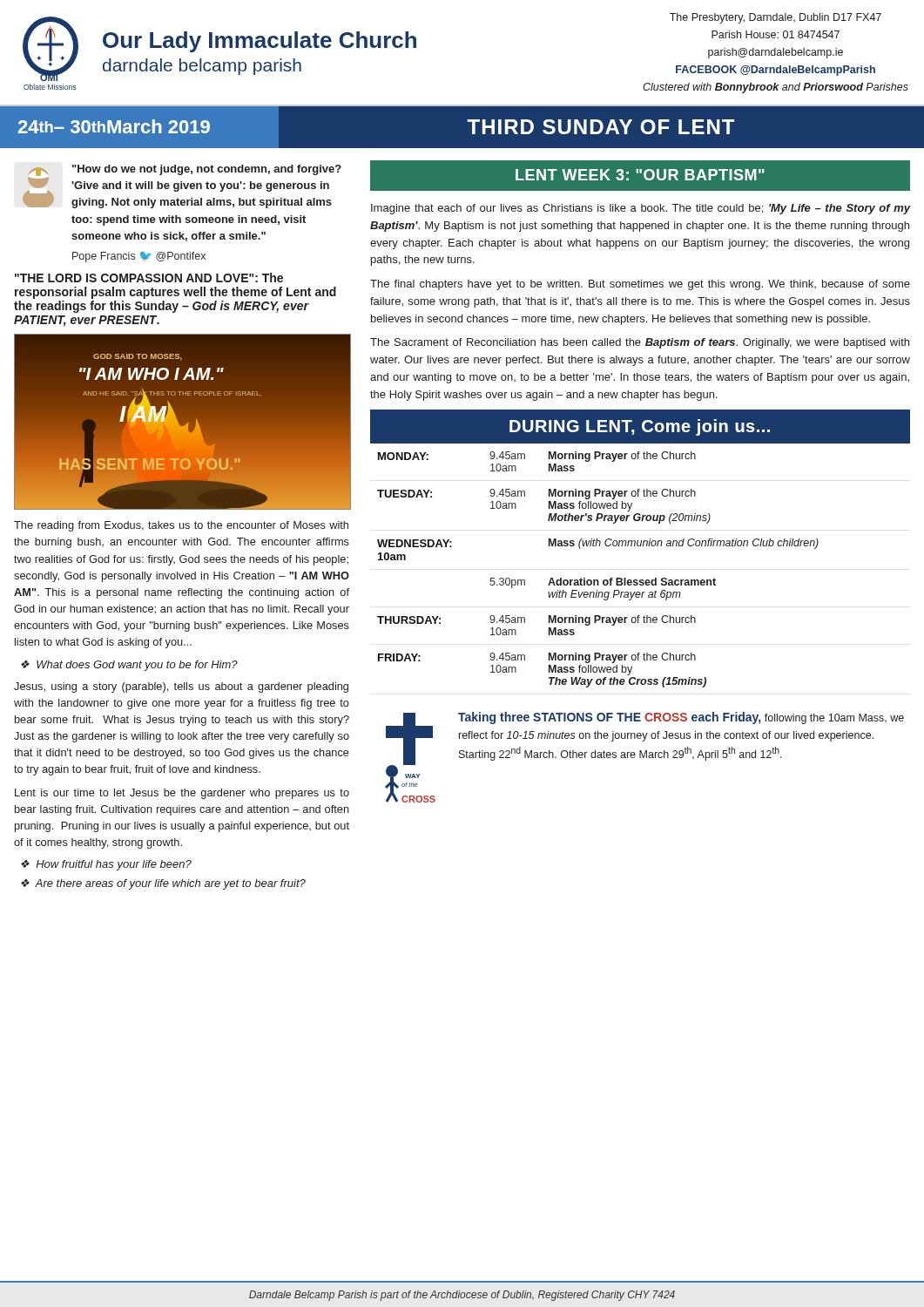Click on the text block that reads "The final chapters have yet to"
This screenshot has width=924, height=1307.
tap(640, 301)
